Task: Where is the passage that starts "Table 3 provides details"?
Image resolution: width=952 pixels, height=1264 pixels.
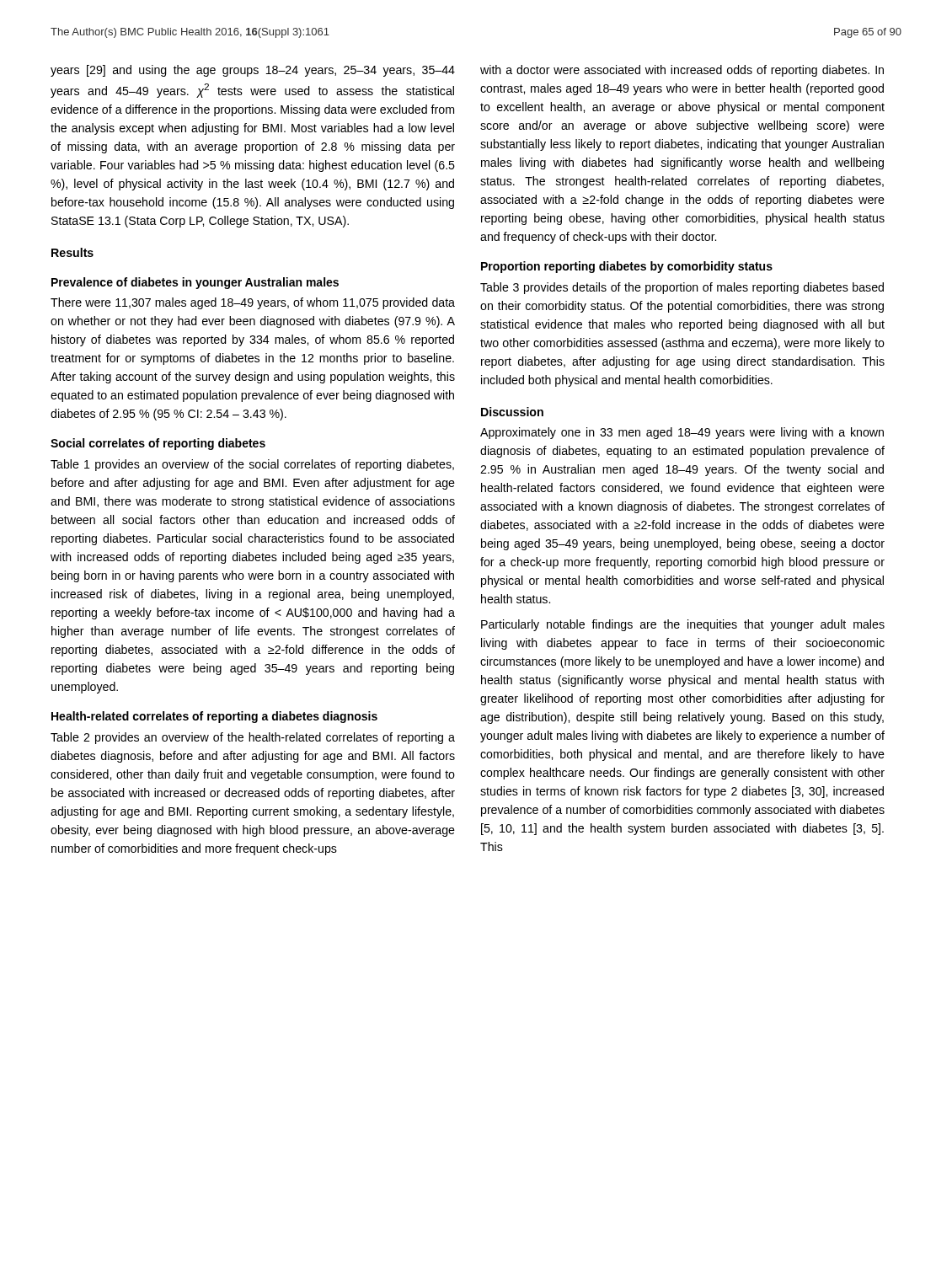Action: point(682,333)
